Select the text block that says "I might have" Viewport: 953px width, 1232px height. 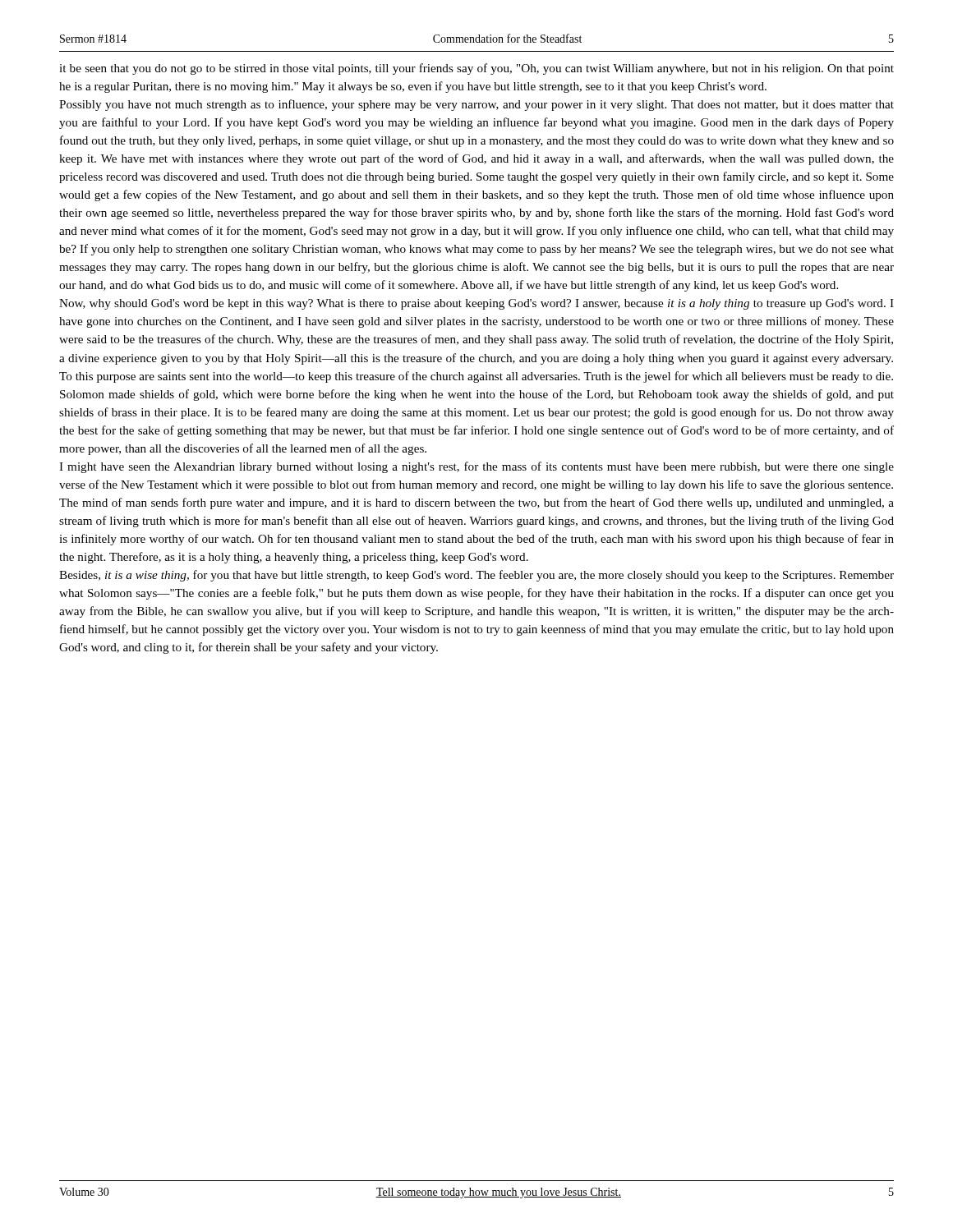coord(476,511)
